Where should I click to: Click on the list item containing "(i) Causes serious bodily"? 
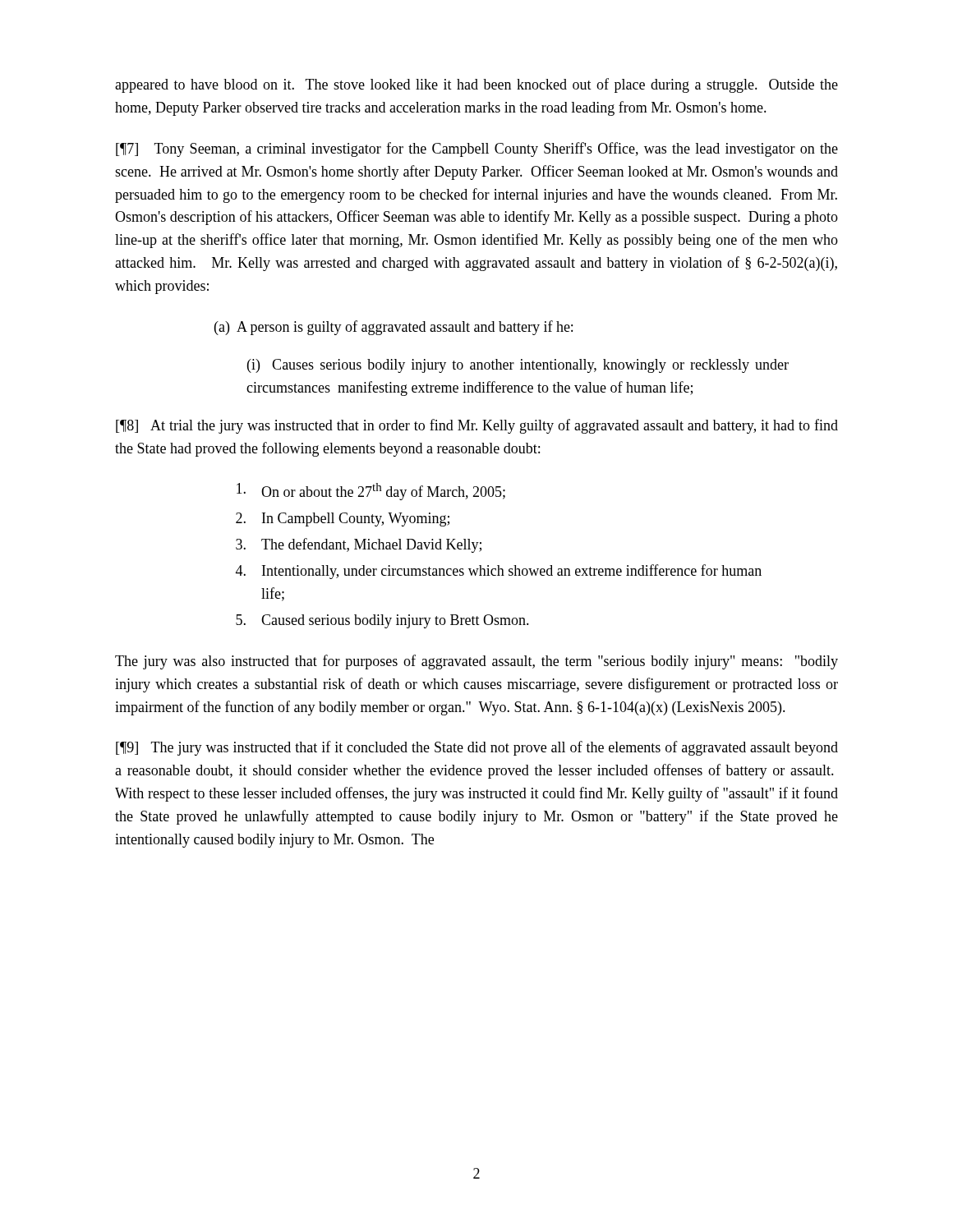coord(518,376)
